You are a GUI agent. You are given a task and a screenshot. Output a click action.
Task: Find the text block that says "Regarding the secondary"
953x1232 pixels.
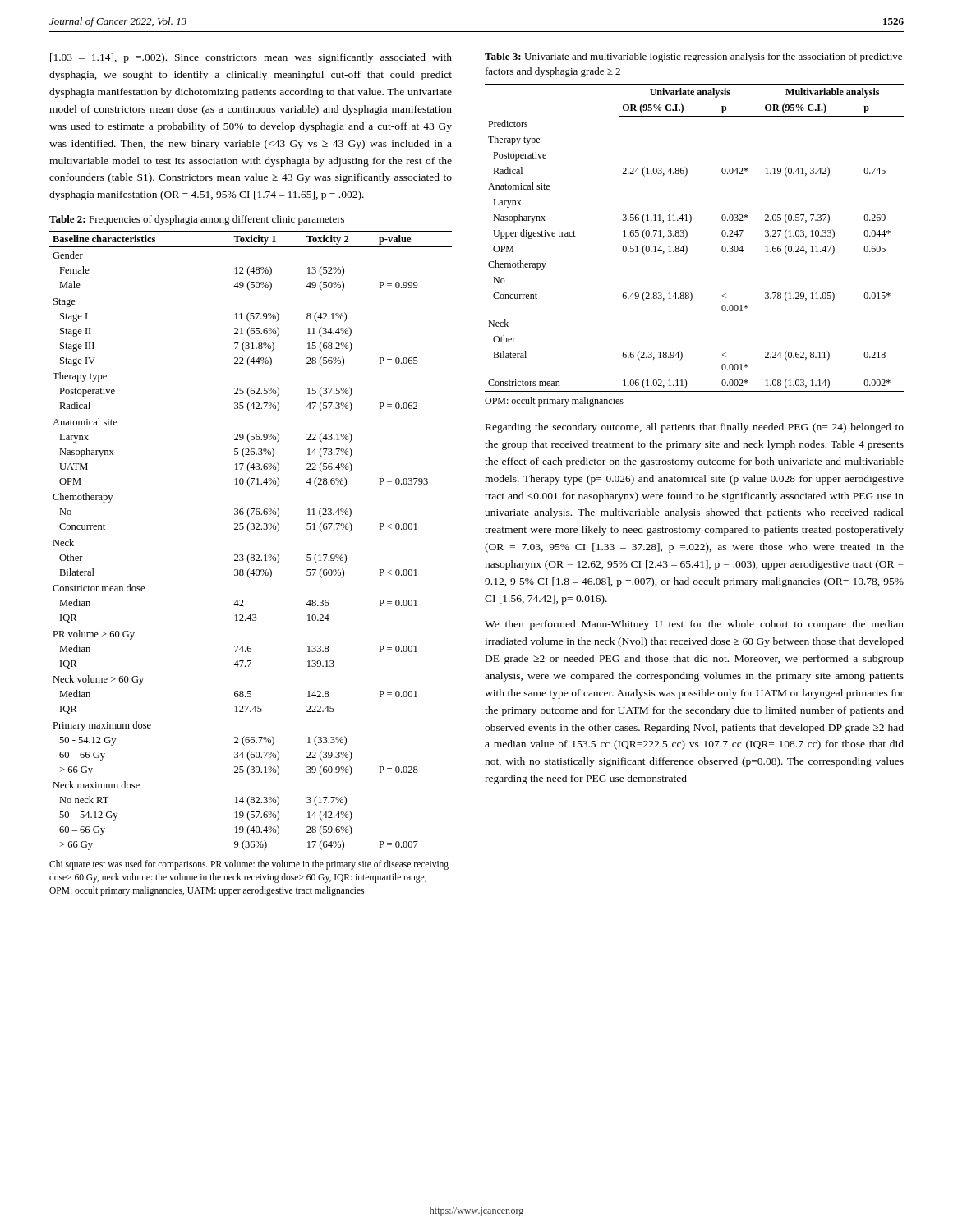694,512
